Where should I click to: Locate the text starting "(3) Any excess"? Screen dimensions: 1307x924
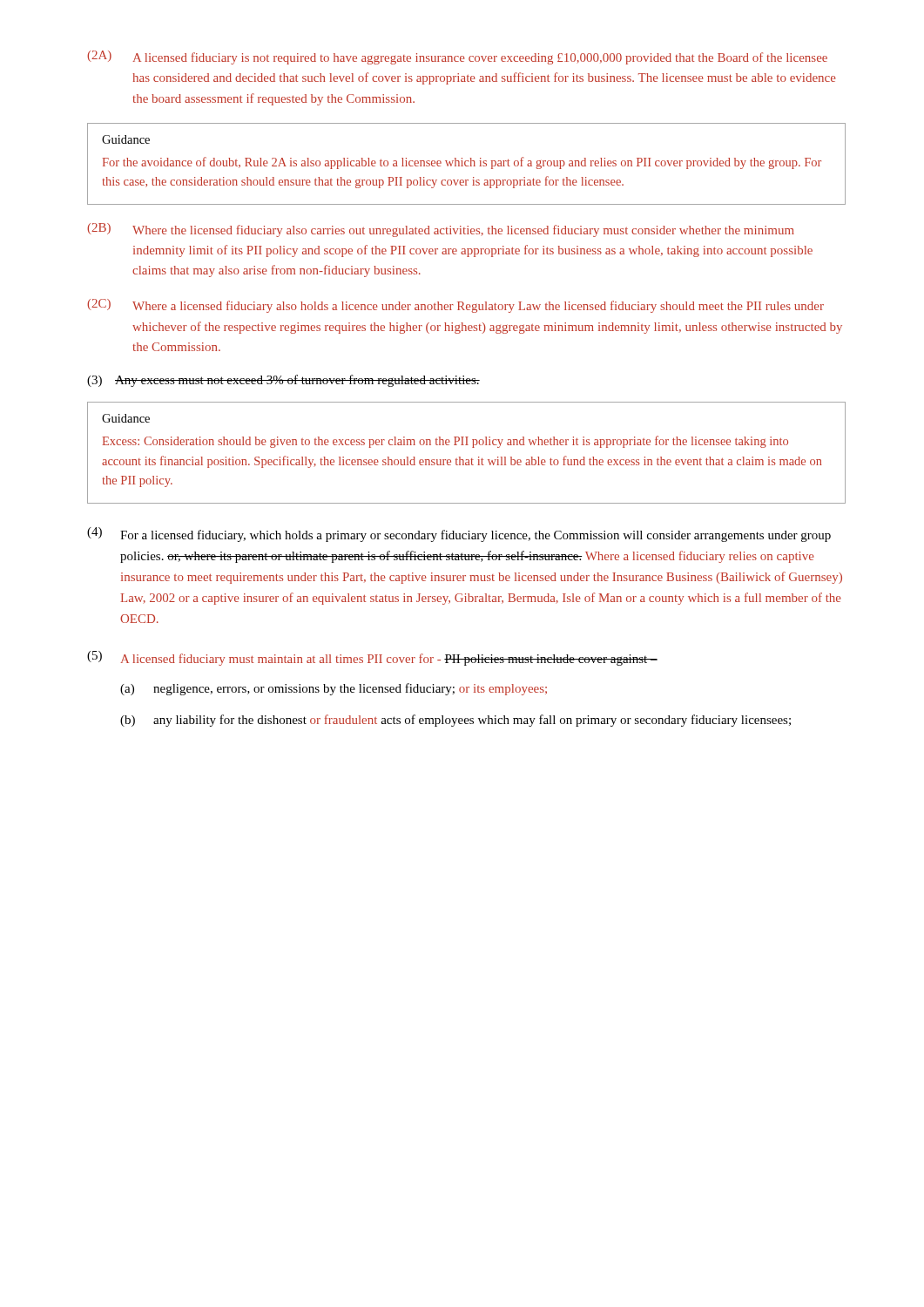(x=466, y=381)
